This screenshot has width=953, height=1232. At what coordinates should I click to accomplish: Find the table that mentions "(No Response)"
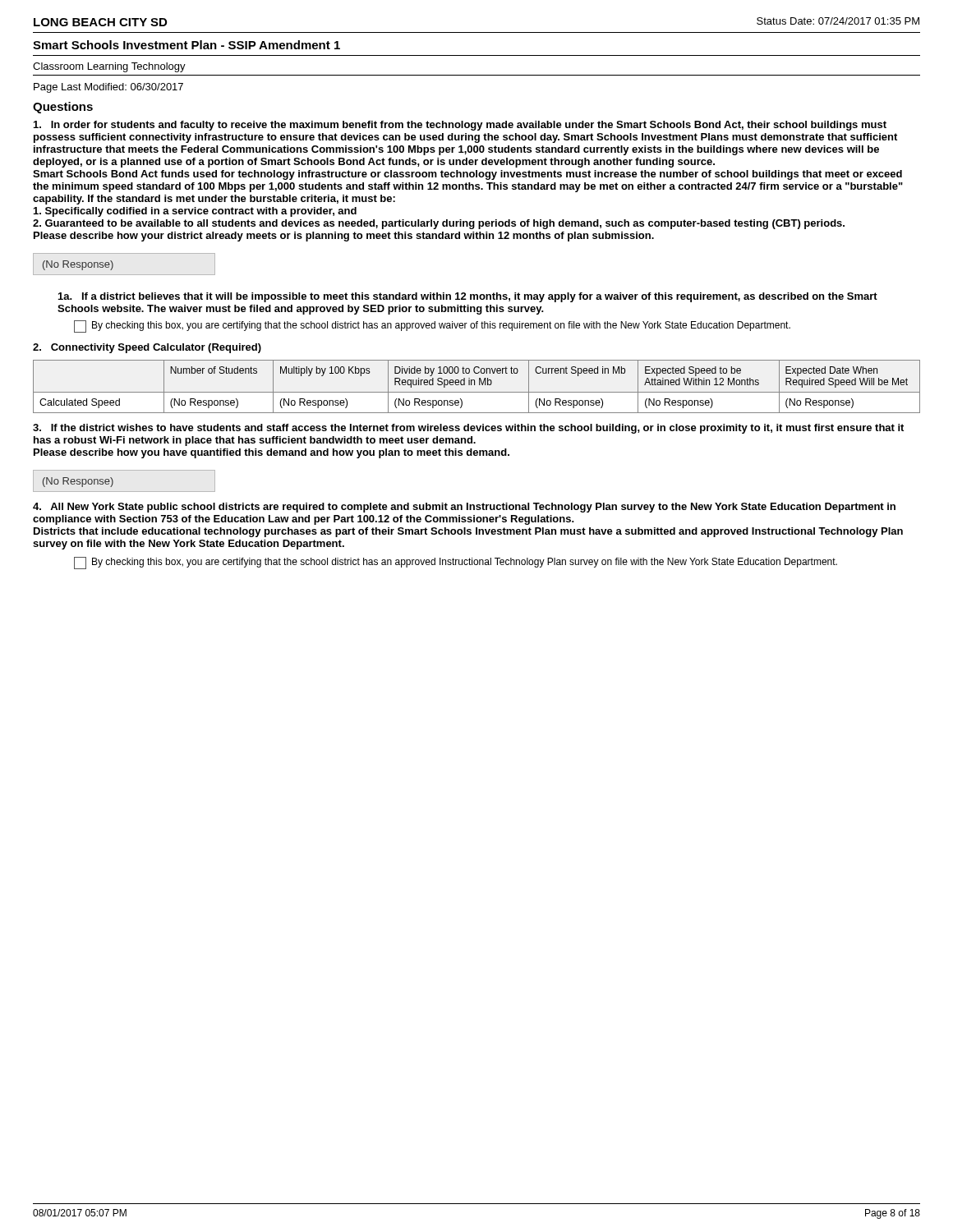(x=476, y=386)
